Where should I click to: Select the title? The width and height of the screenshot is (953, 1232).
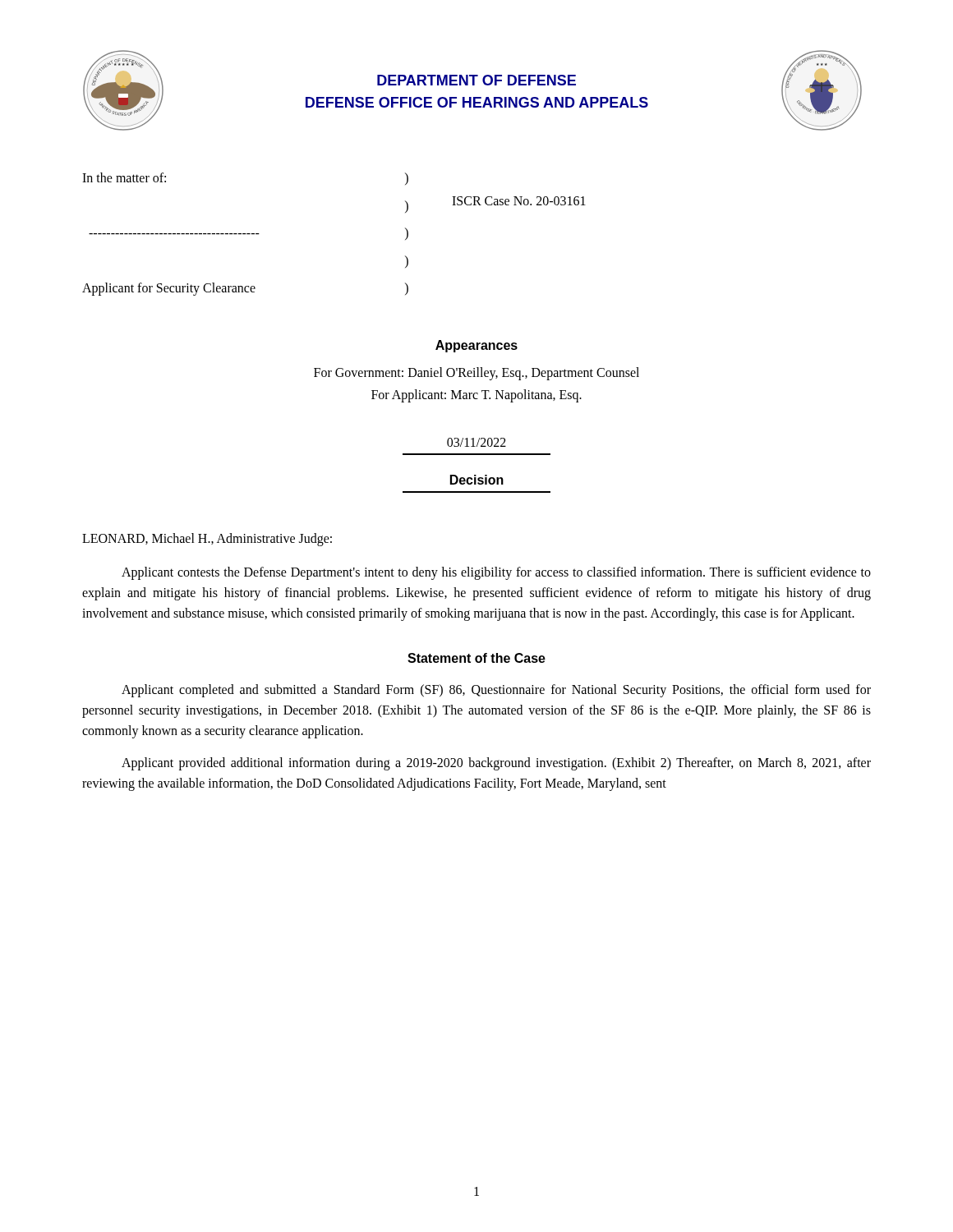[476, 92]
